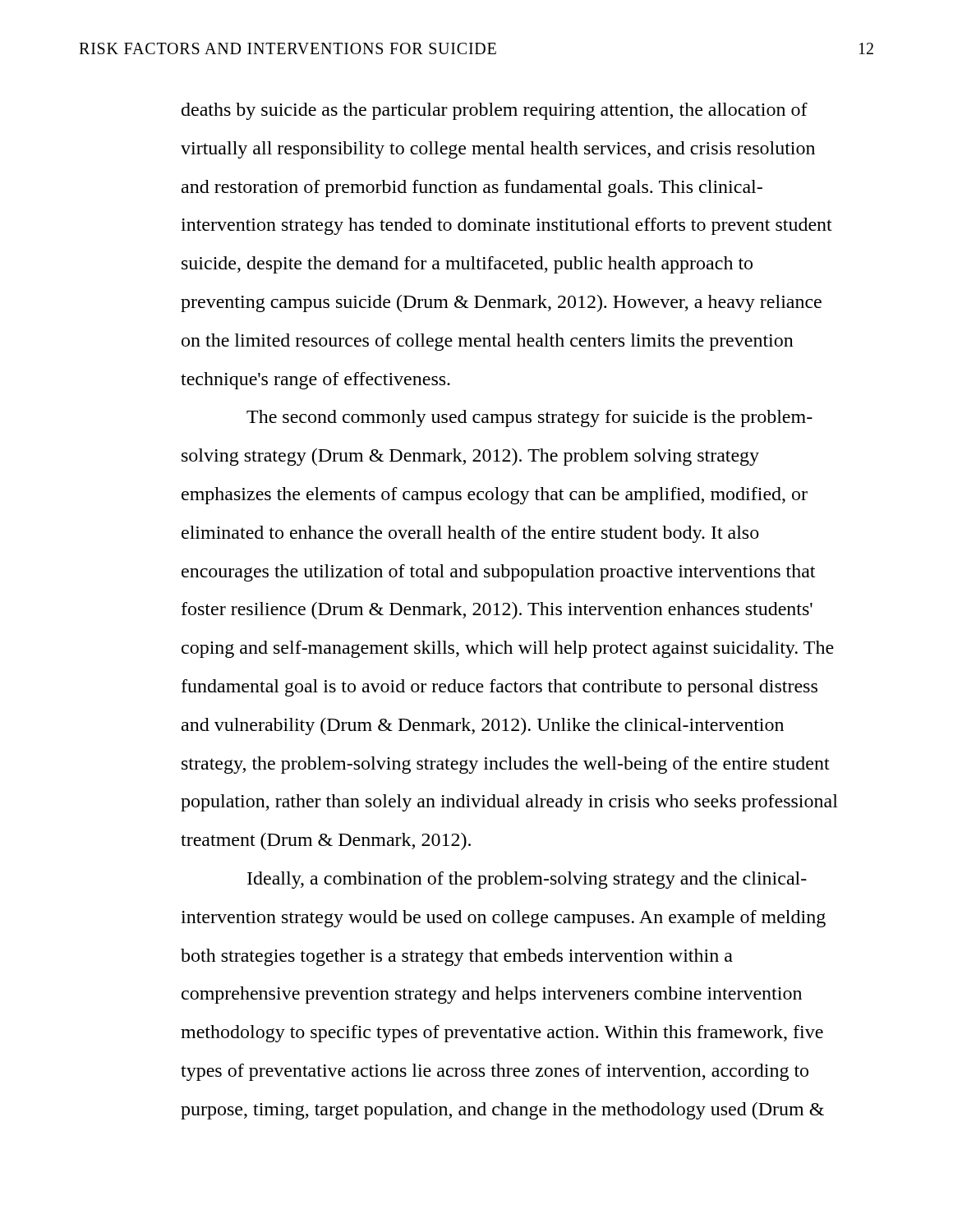Find the passage starting "deaths by suicide as the"

(x=495, y=111)
